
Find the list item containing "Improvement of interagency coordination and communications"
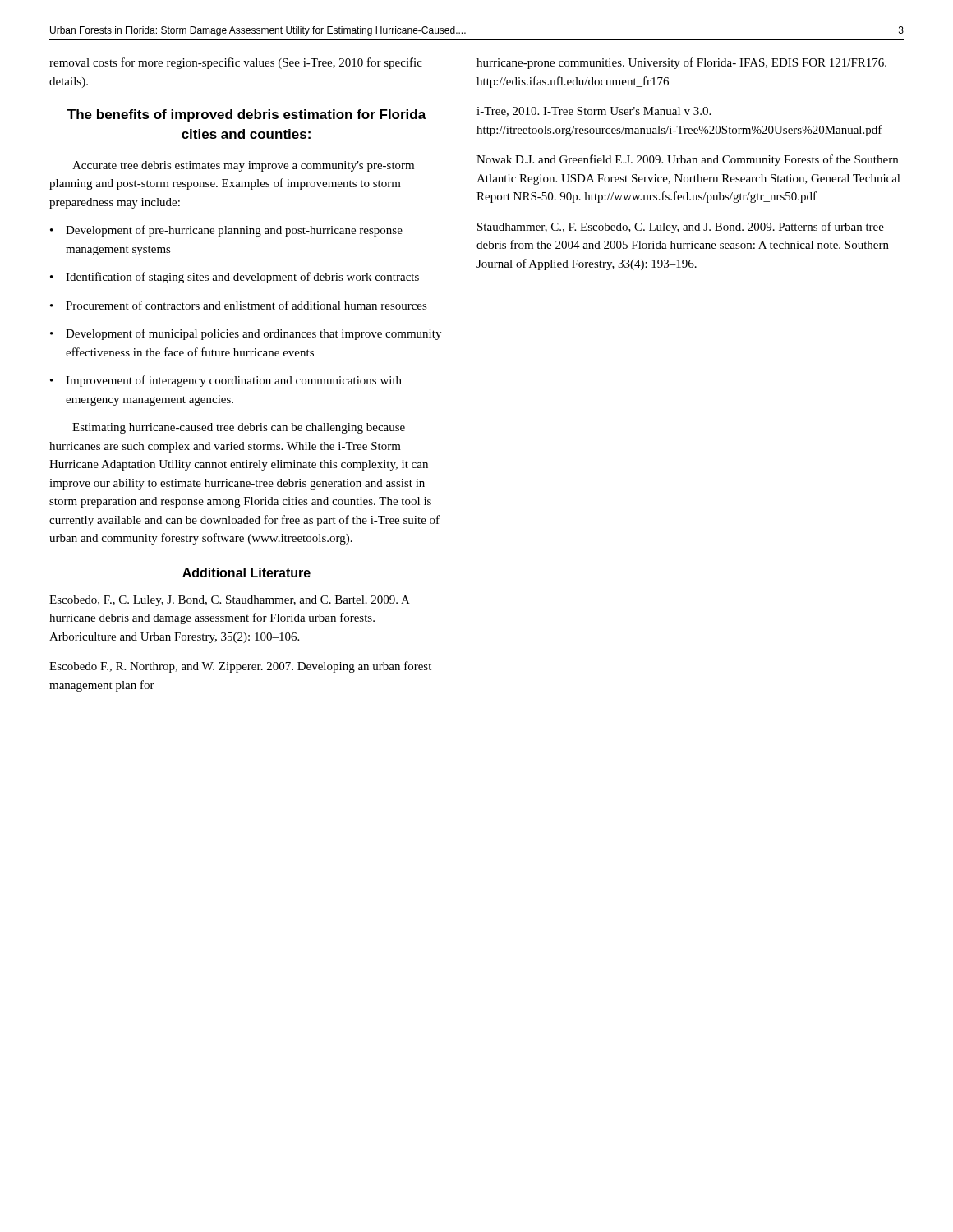tap(234, 390)
